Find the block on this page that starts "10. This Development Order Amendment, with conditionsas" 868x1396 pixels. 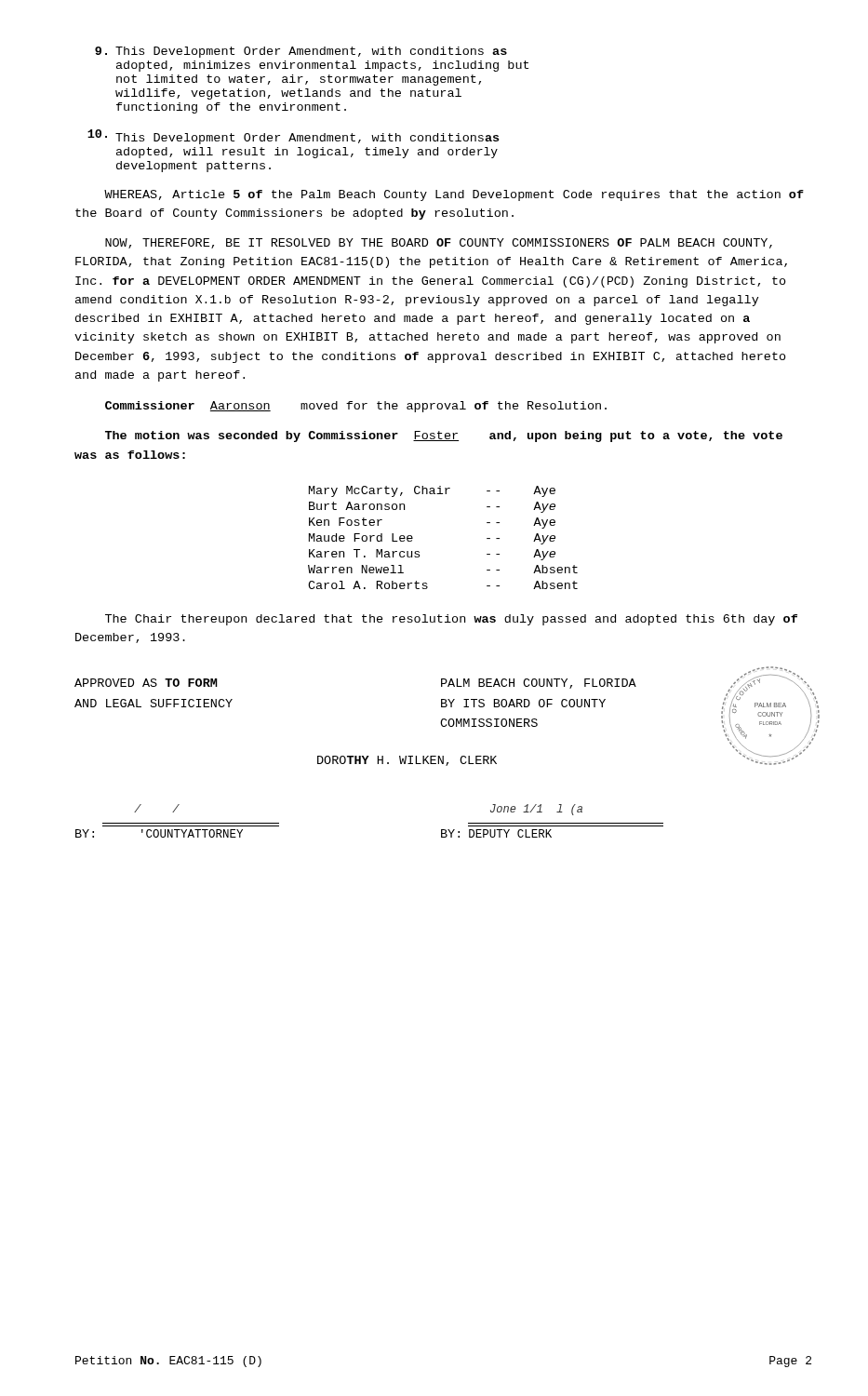443,150
